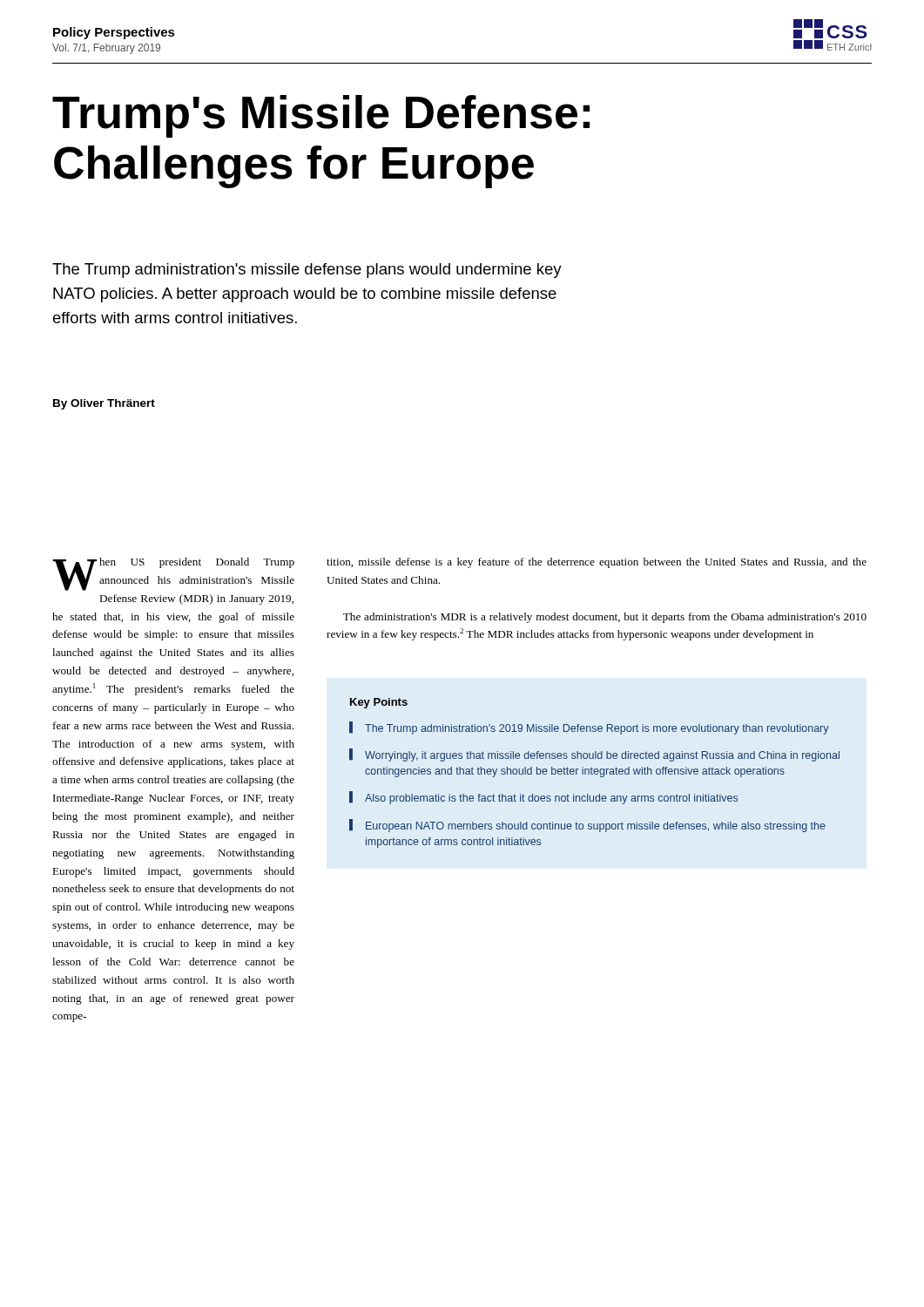924x1307 pixels.
Task: Where is the passage that starts "tition, missile defense is a key feature of"?
Action: (597, 563)
